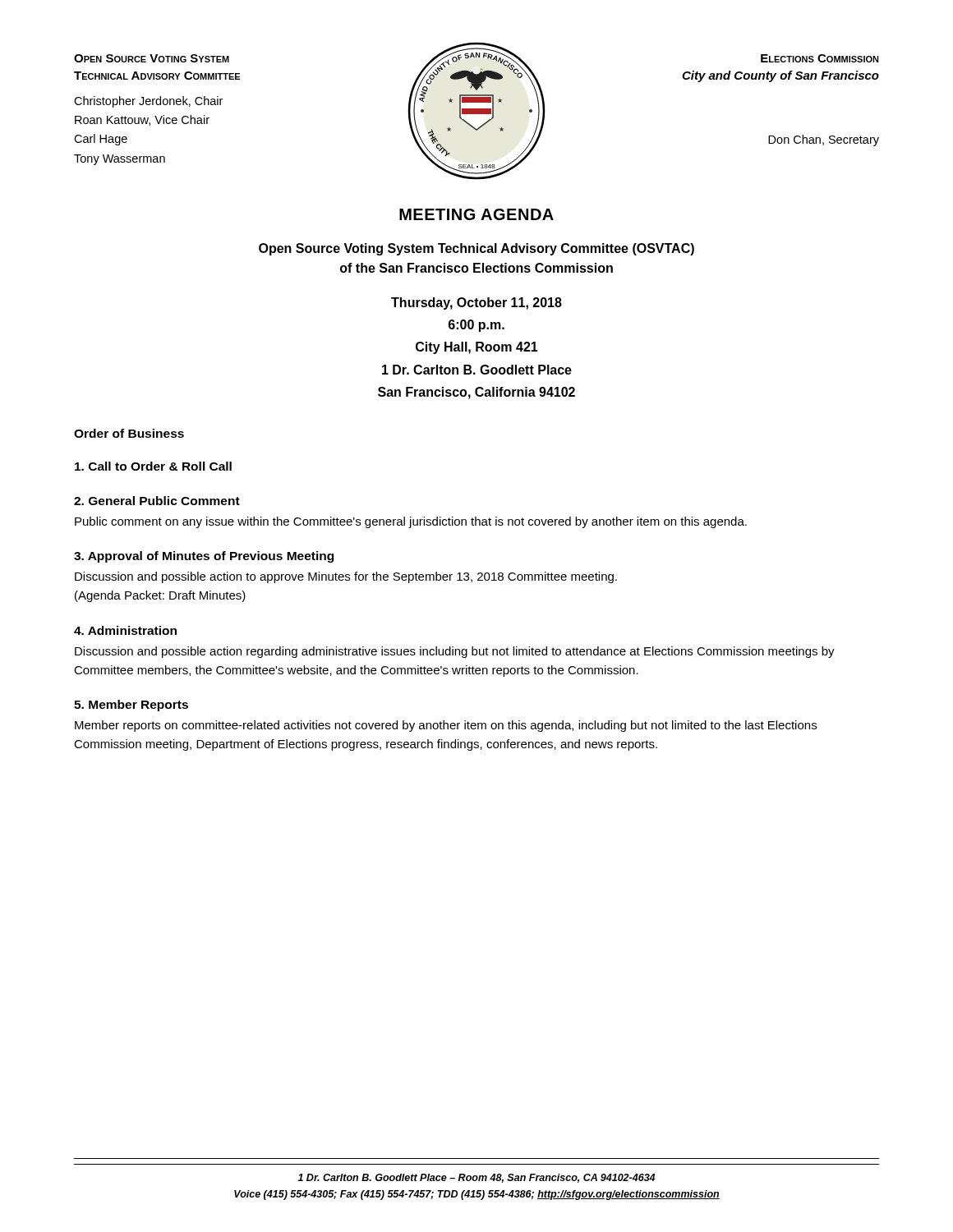Image resolution: width=953 pixels, height=1232 pixels.
Task: Locate the text block containing "Discussion and possible action to approve"
Action: point(346,586)
